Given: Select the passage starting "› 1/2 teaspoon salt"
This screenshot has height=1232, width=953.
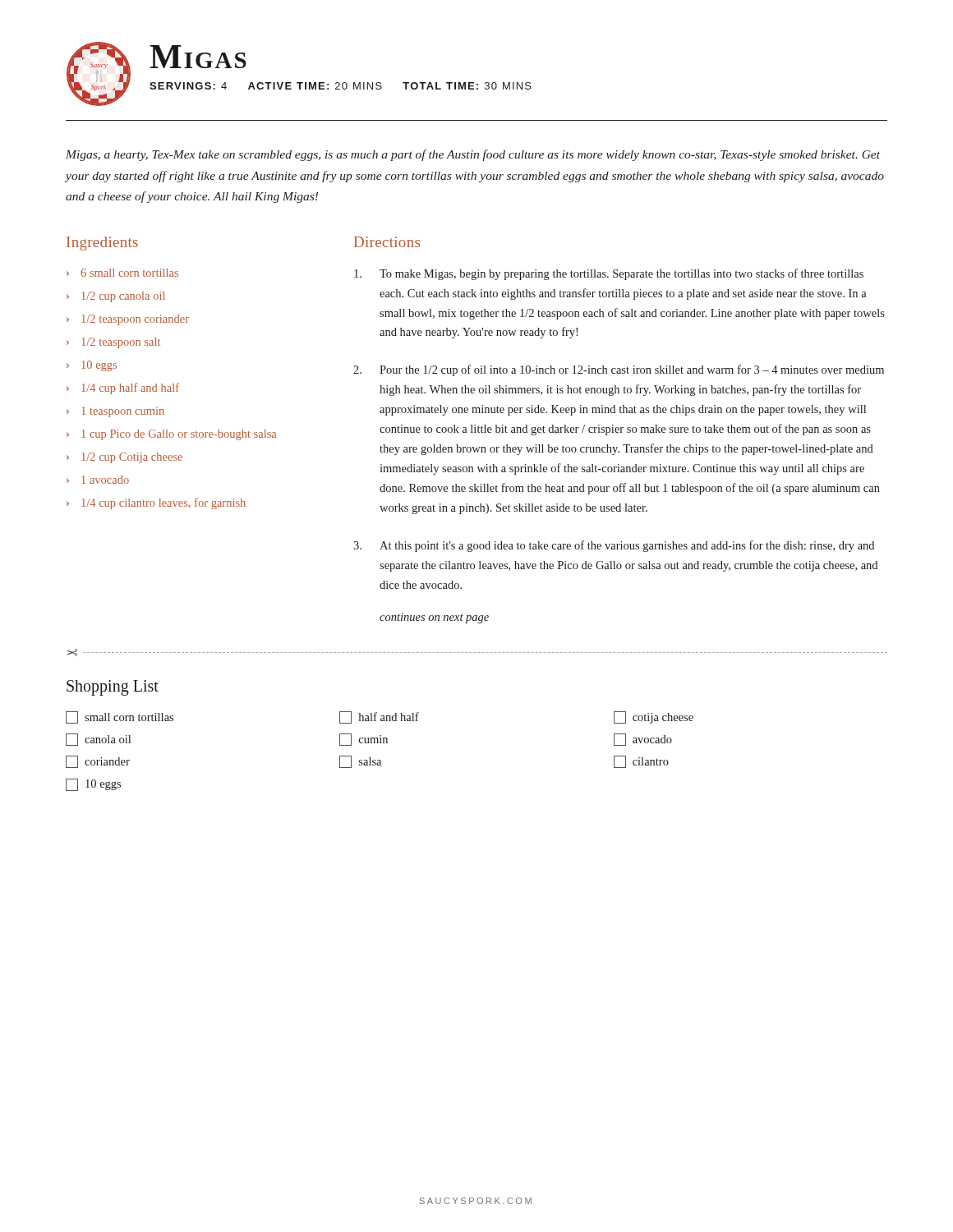Looking at the screenshot, I should (x=113, y=342).
